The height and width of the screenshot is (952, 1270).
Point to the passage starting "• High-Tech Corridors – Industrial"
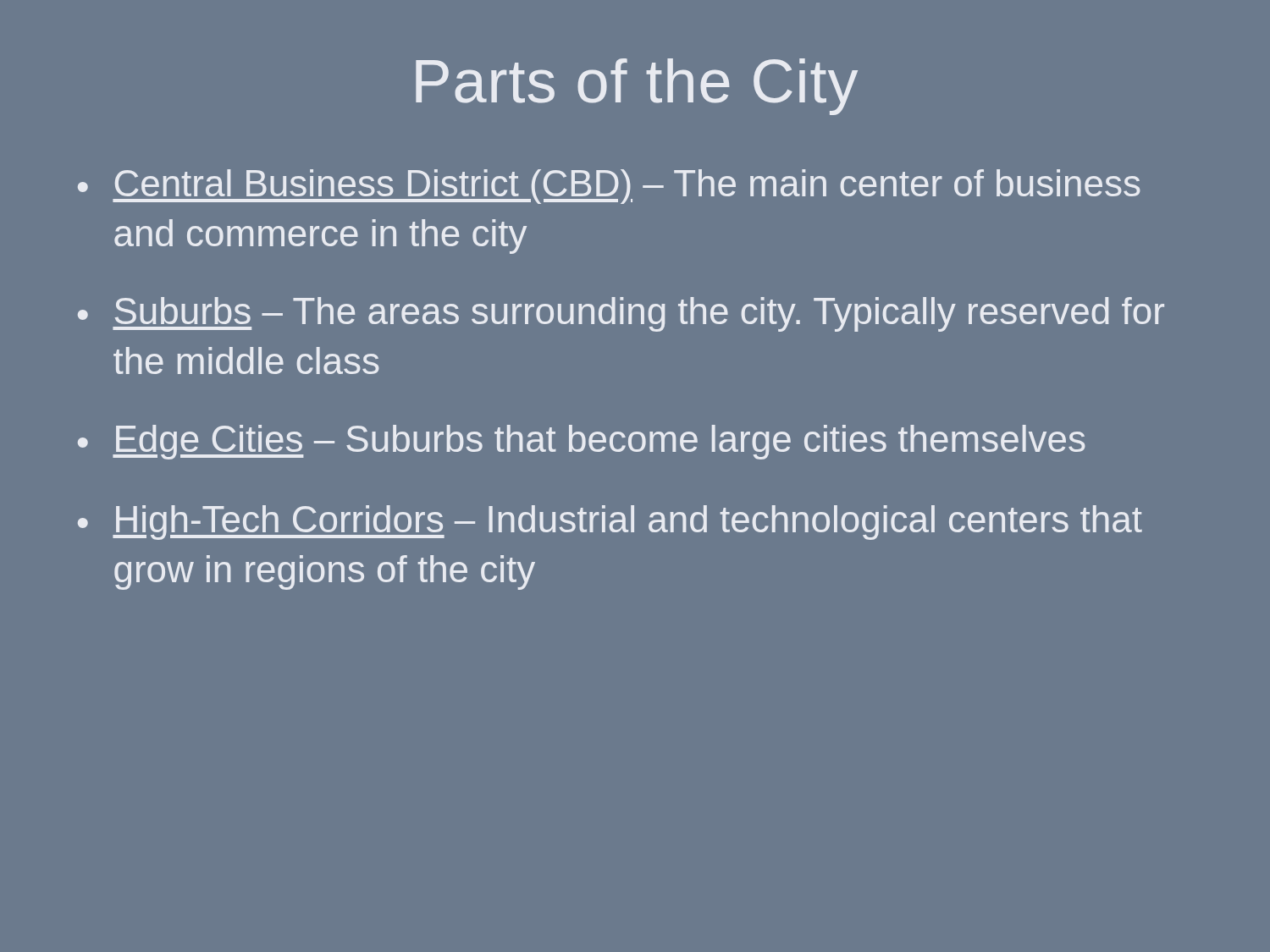[x=639, y=544]
